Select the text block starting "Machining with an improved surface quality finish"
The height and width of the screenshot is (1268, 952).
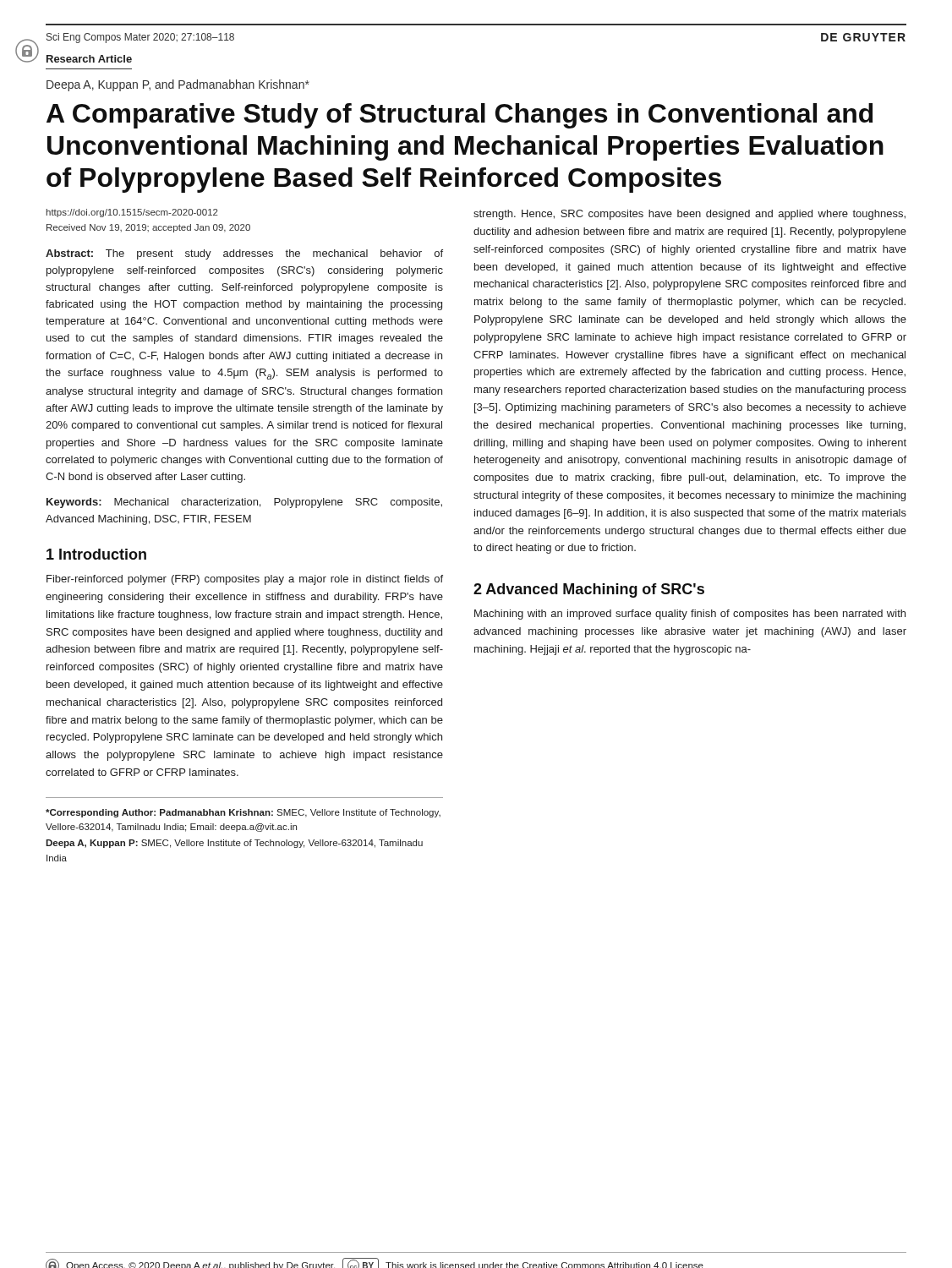[x=690, y=632]
